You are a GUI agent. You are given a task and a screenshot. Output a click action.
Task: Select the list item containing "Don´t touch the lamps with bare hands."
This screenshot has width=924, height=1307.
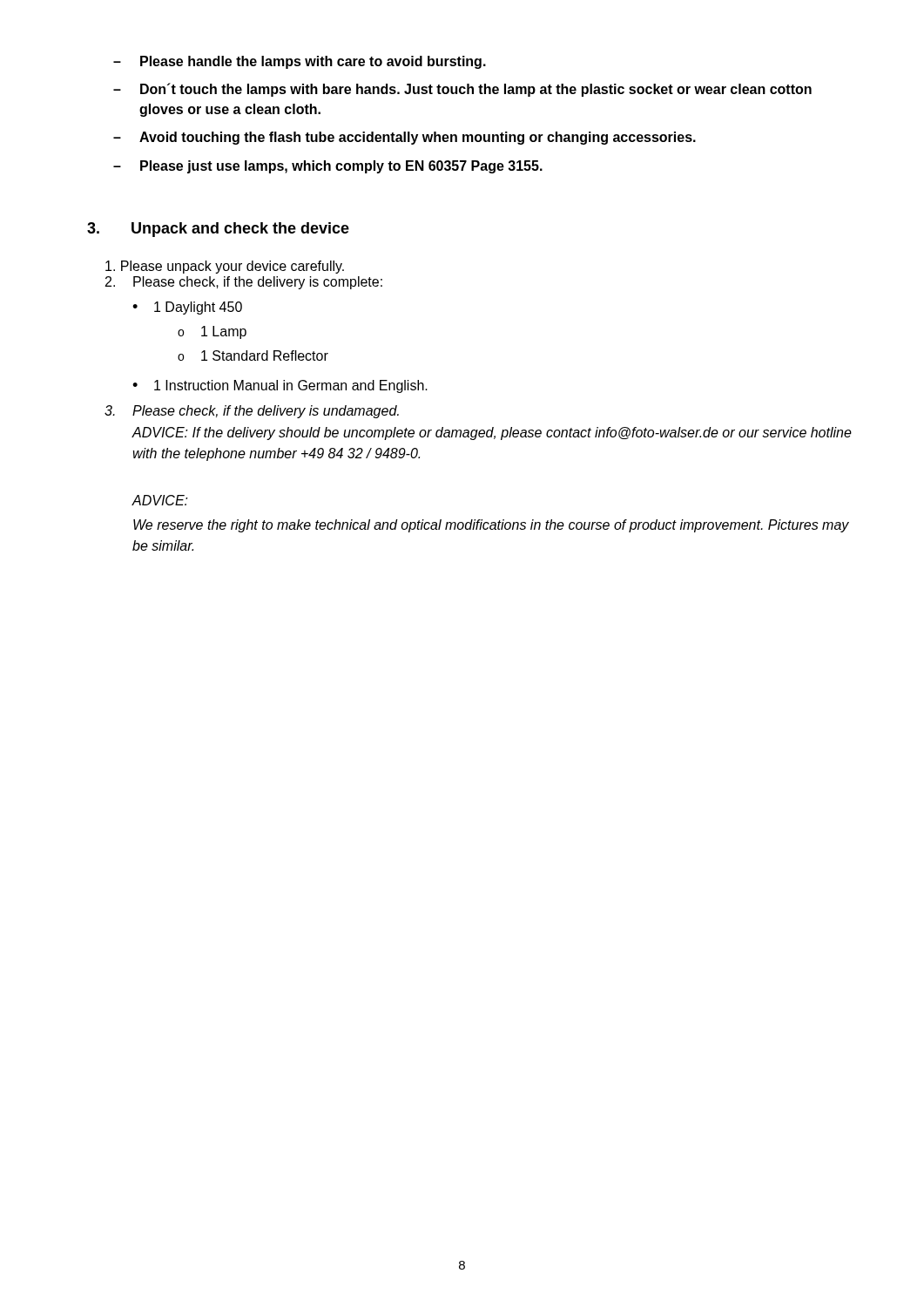tap(484, 100)
